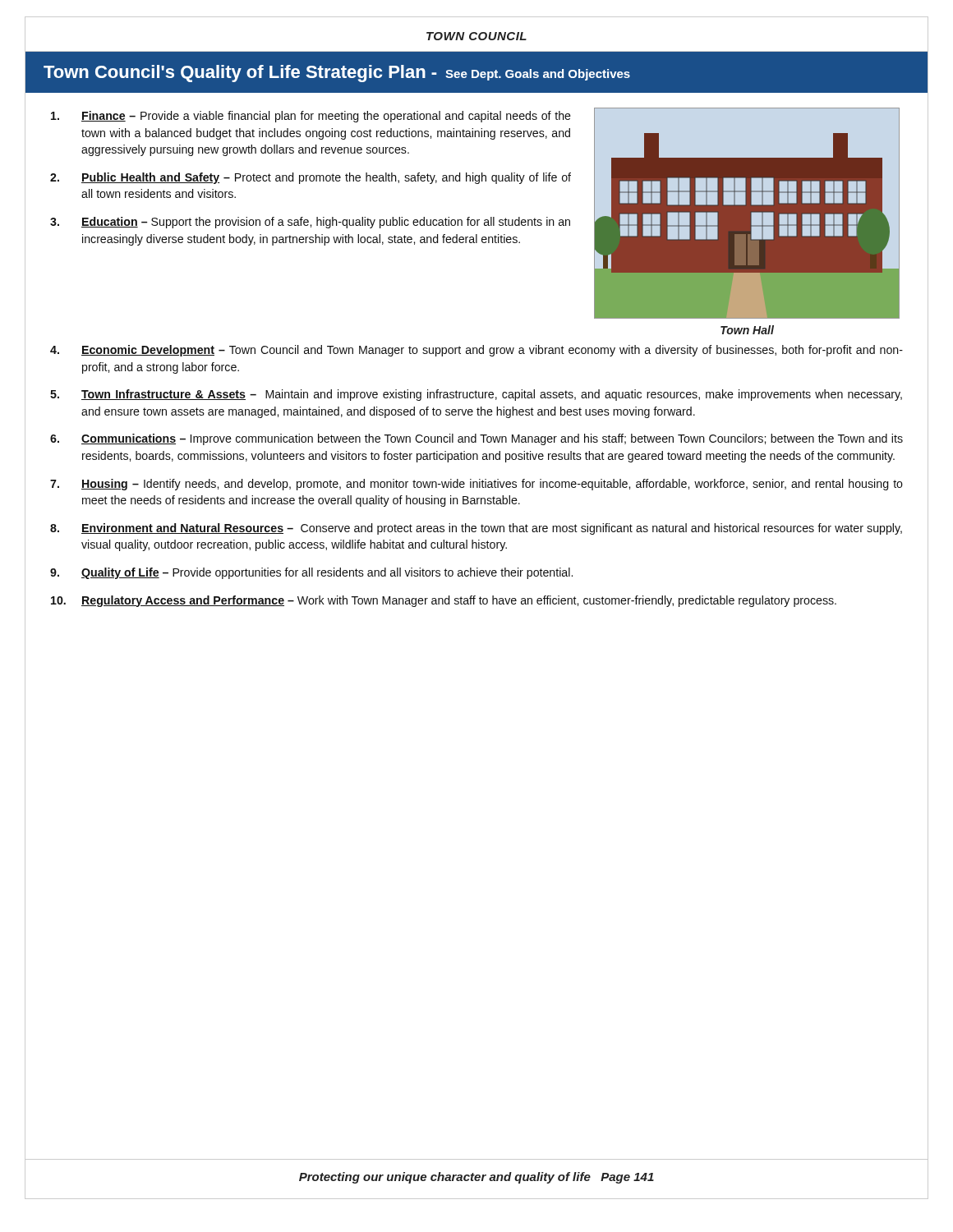The image size is (953, 1232).
Task: Locate the block of text that opens with "Finance – Provide"
Action: tap(311, 133)
